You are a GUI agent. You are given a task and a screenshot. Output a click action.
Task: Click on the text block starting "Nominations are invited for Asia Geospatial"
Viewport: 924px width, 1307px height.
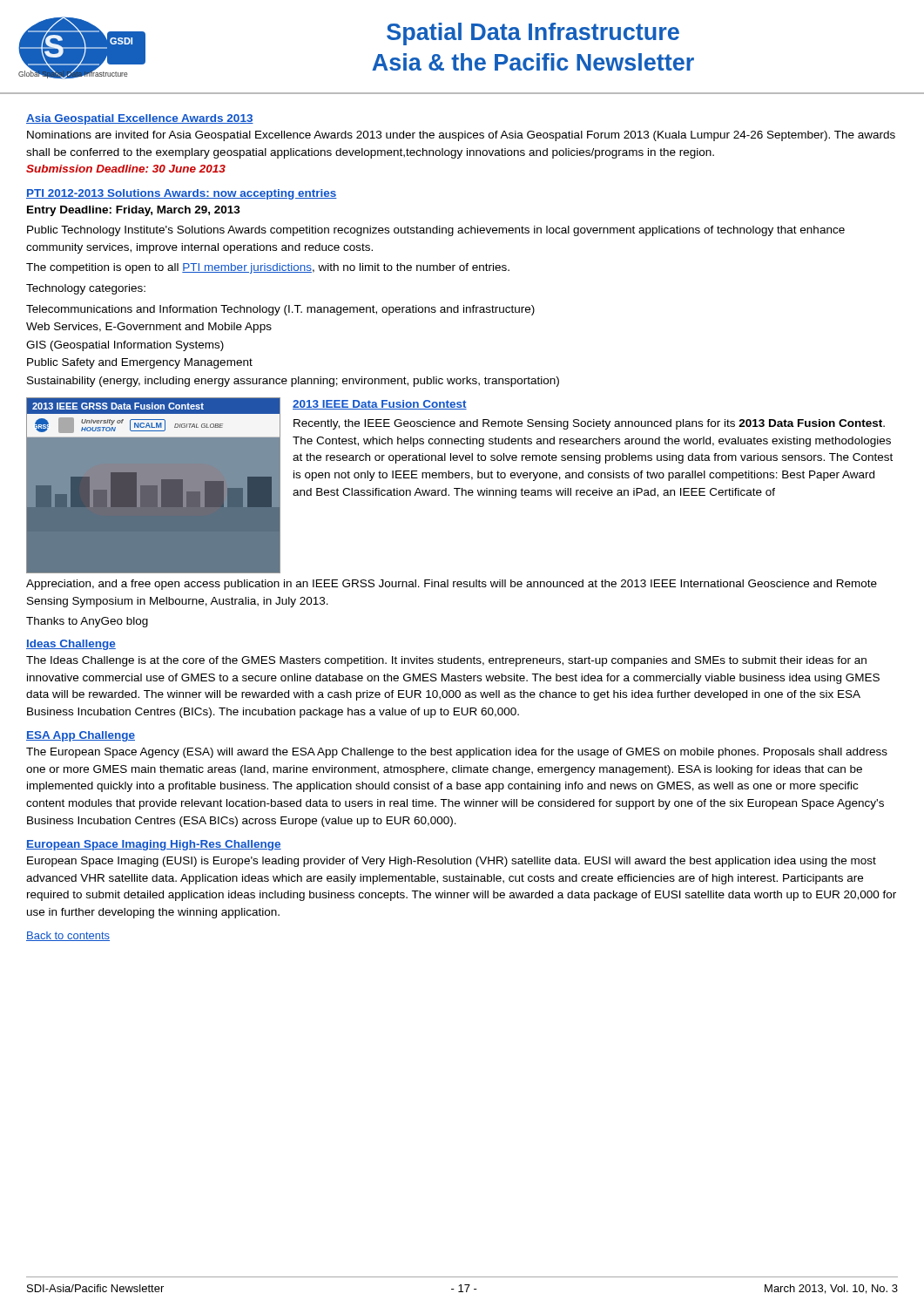click(x=461, y=152)
